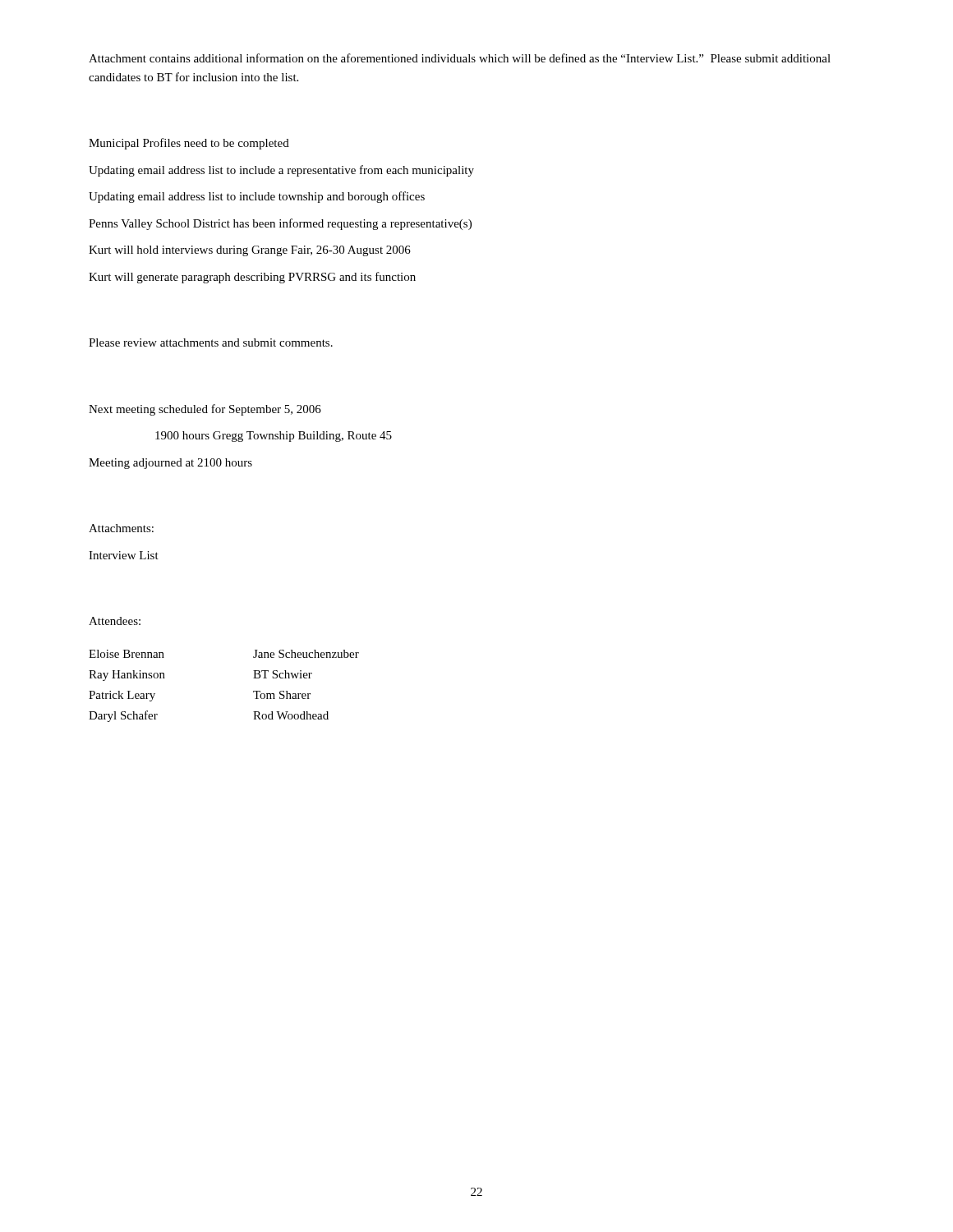
Task: Locate the text block starting "Kurt will hold"
Action: [x=250, y=250]
